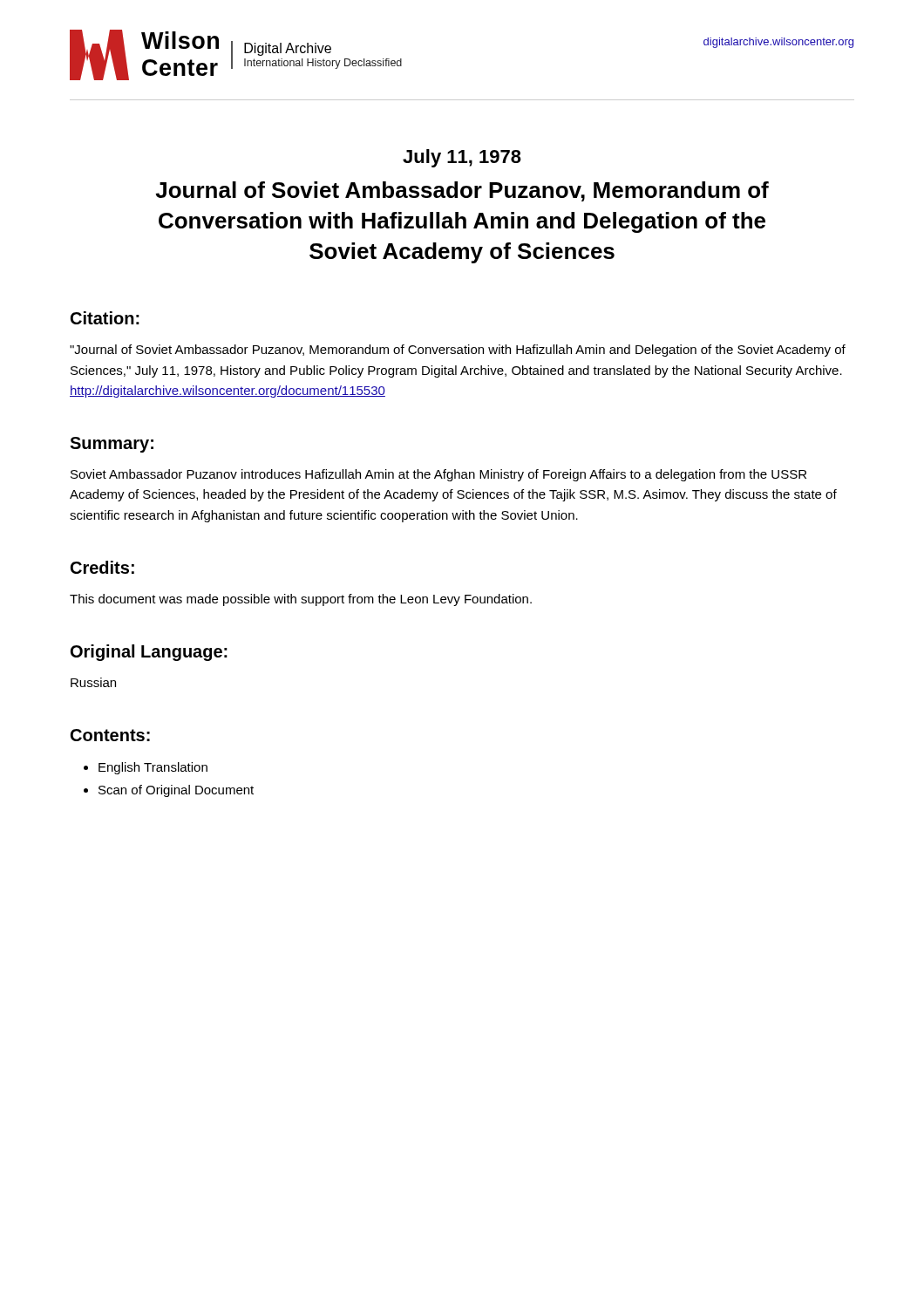Image resolution: width=924 pixels, height=1308 pixels.
Task: Locate the title that reads "July 11, 1978 Journal of Soviet Ambassador"
Action: 462,206
